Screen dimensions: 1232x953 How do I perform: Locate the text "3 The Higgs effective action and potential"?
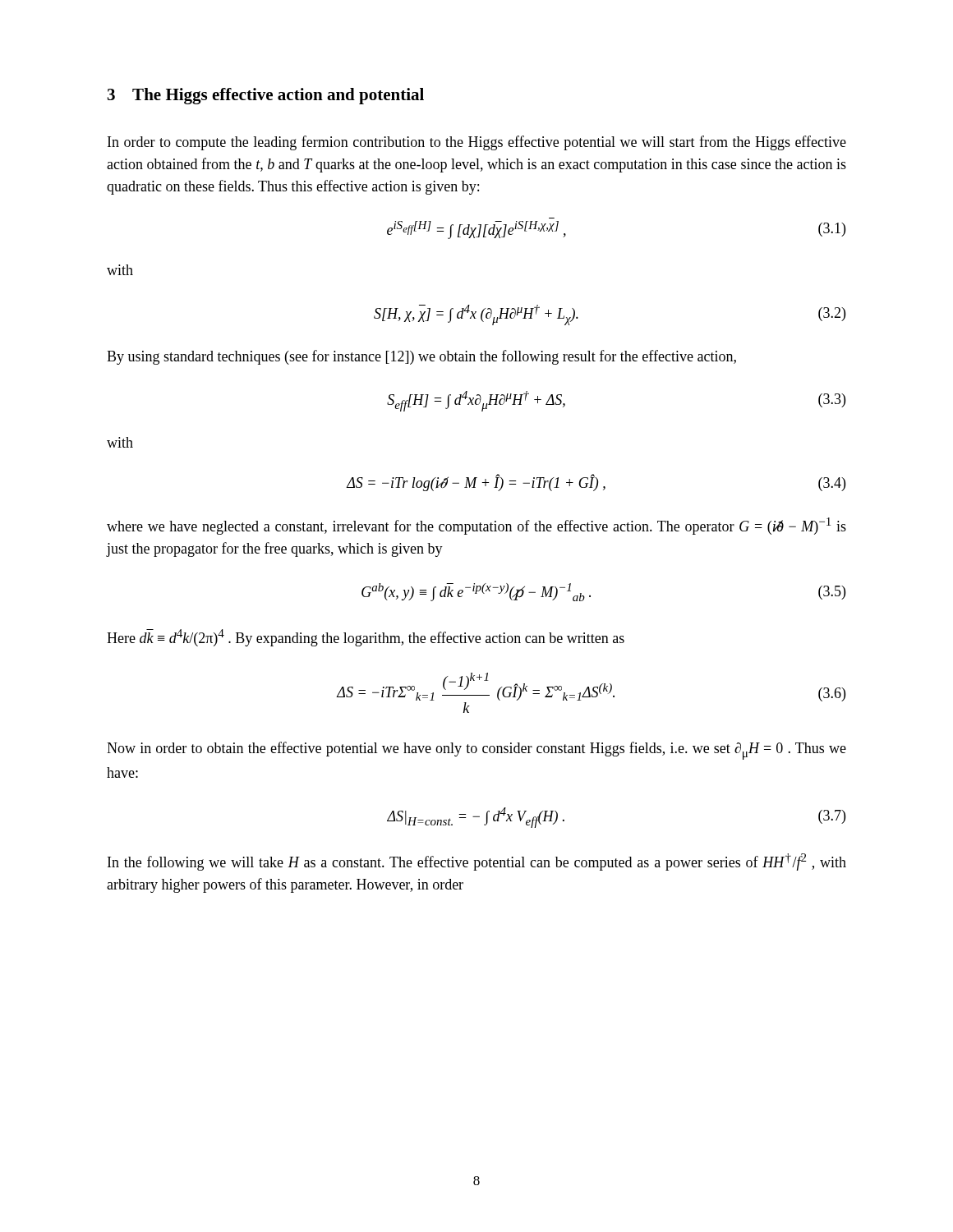point(266,94)
